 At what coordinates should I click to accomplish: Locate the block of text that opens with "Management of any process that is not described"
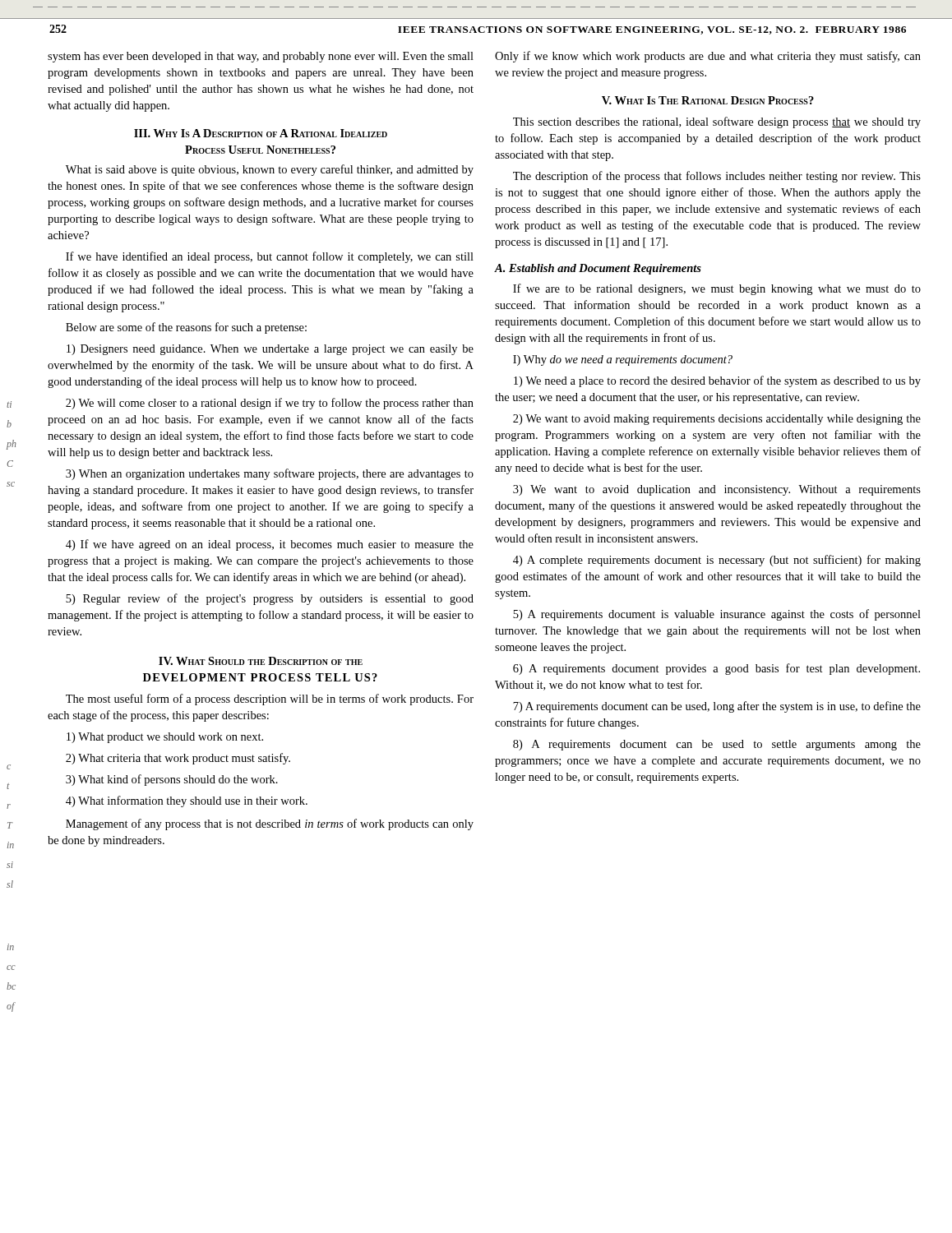click(261, 832)
